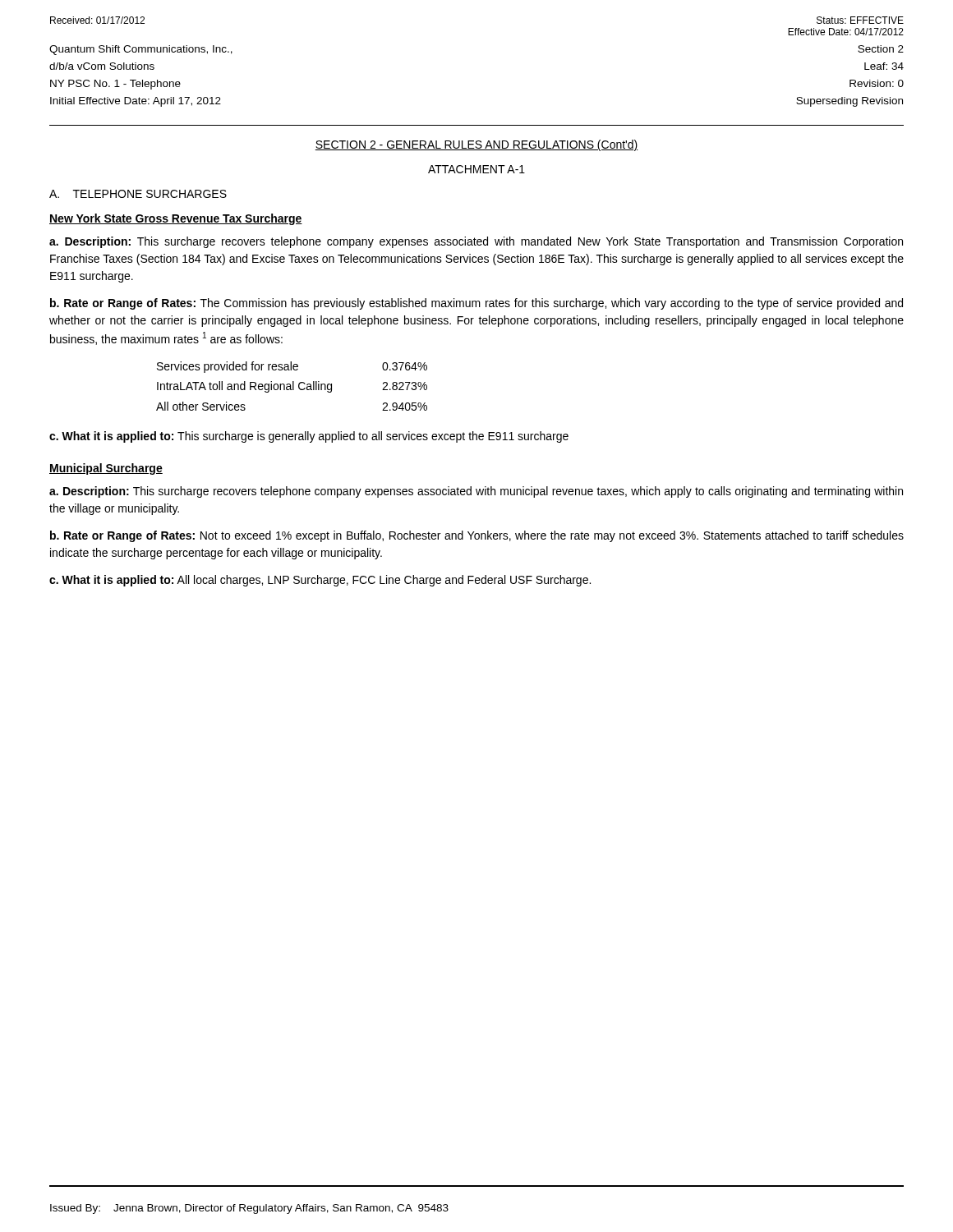Locate the element starting "b. Rate or Range of Rates: Not to"

pyautogui.click(x=476, y=544)
